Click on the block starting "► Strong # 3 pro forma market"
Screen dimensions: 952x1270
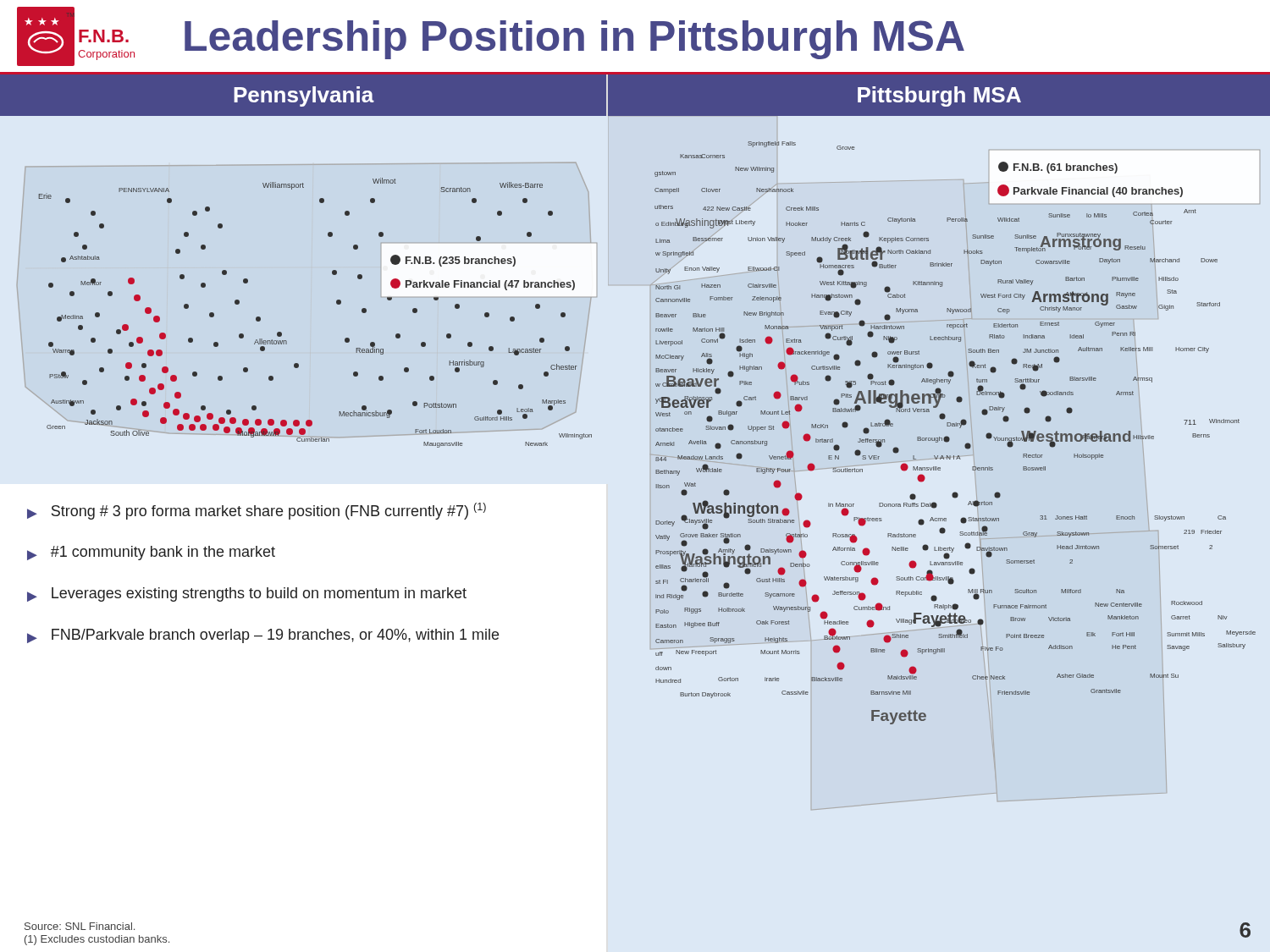[255, 512]
